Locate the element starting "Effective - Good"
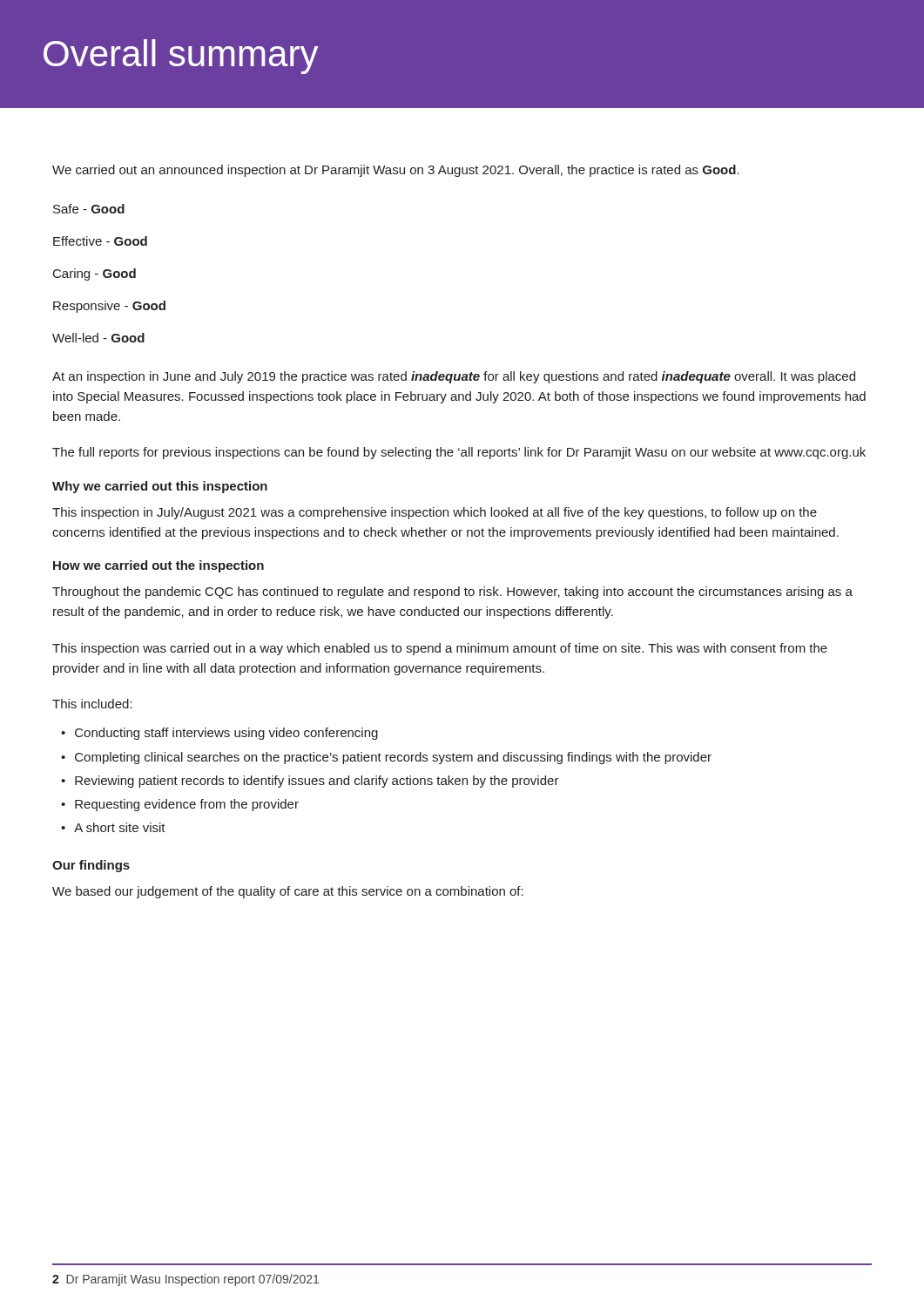The height and width of the screenshot is (1307, 924). click(x=100, y=240)
